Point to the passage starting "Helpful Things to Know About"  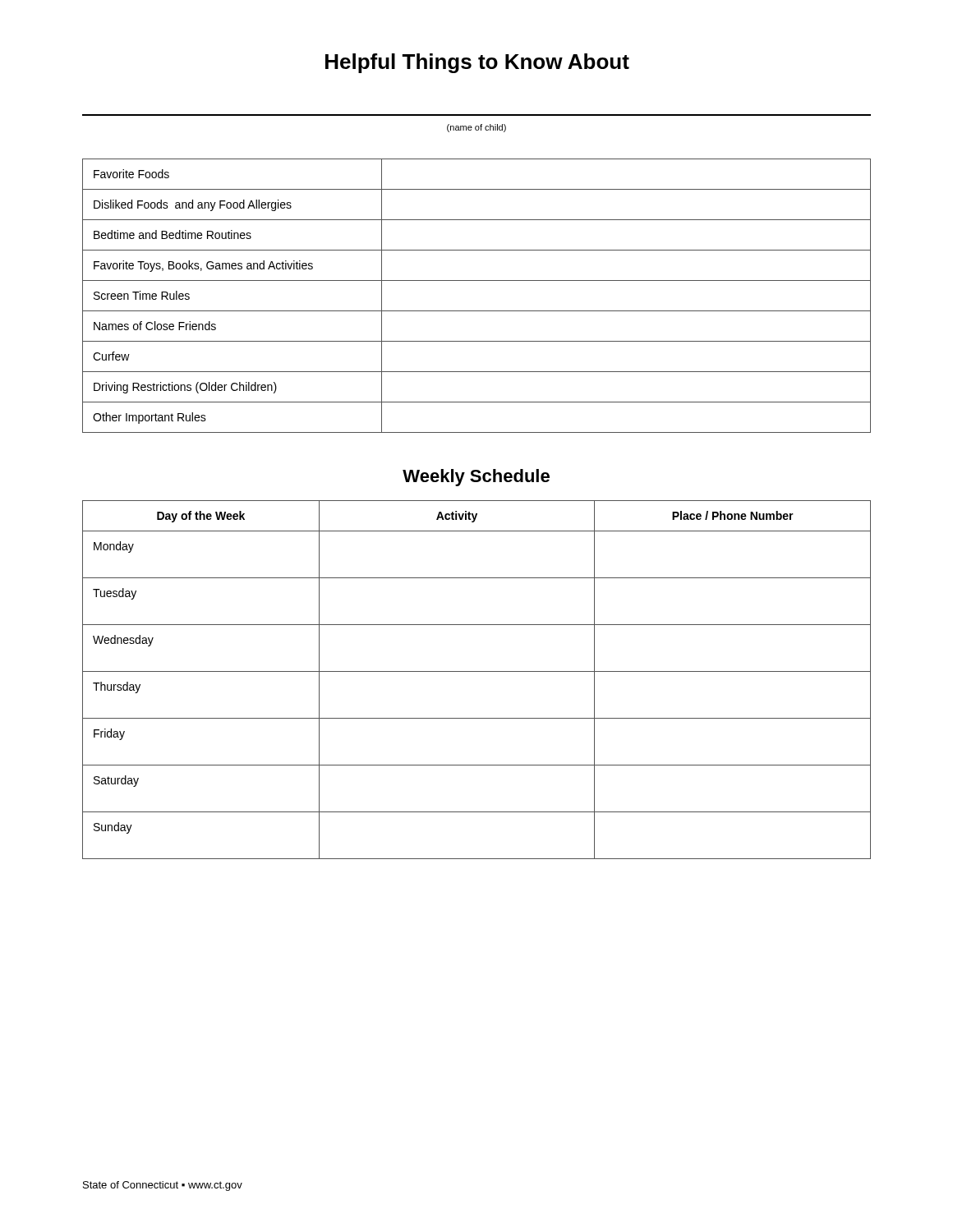coord(476,62)
